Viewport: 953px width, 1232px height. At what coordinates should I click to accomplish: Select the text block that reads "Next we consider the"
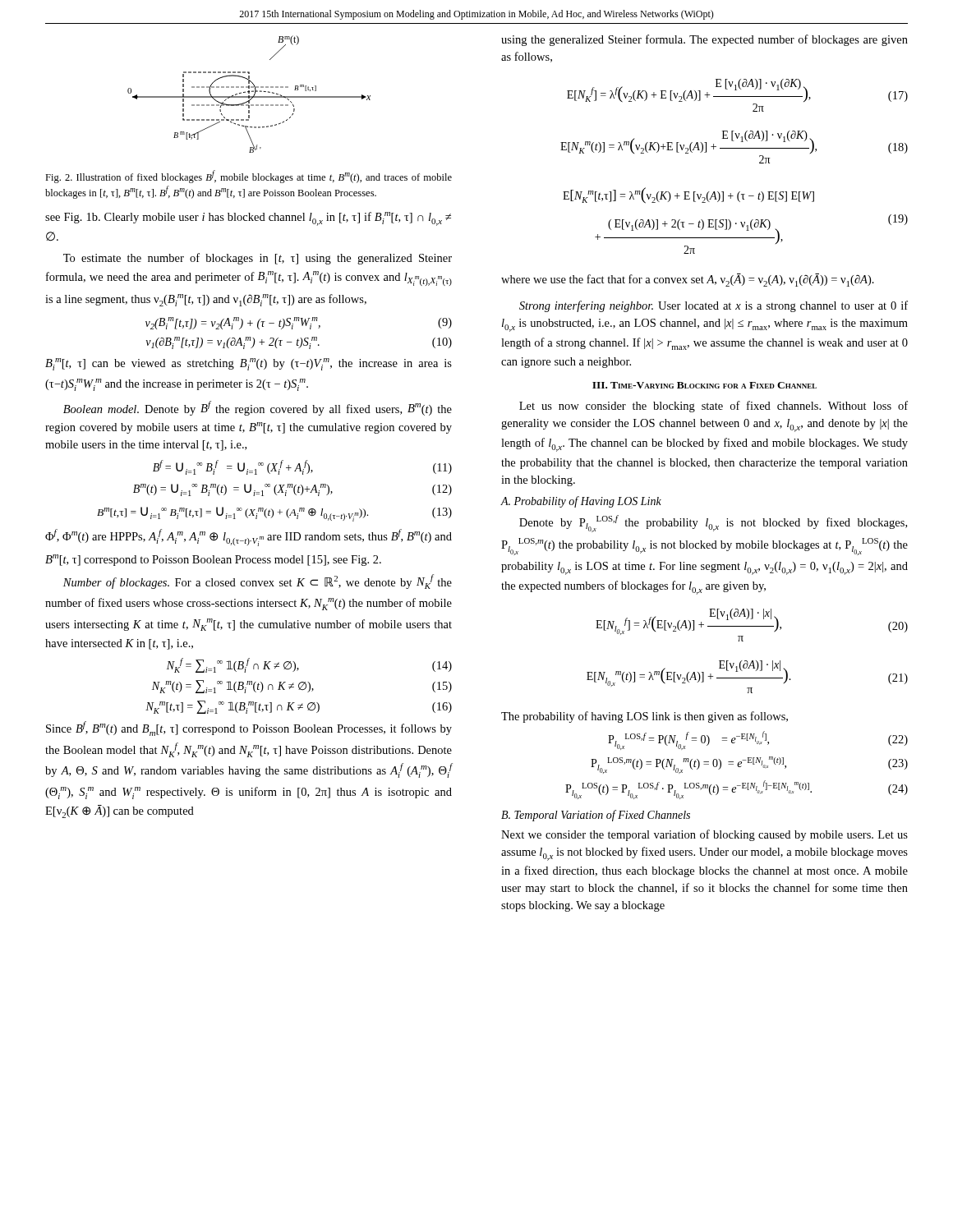point(705,870)
